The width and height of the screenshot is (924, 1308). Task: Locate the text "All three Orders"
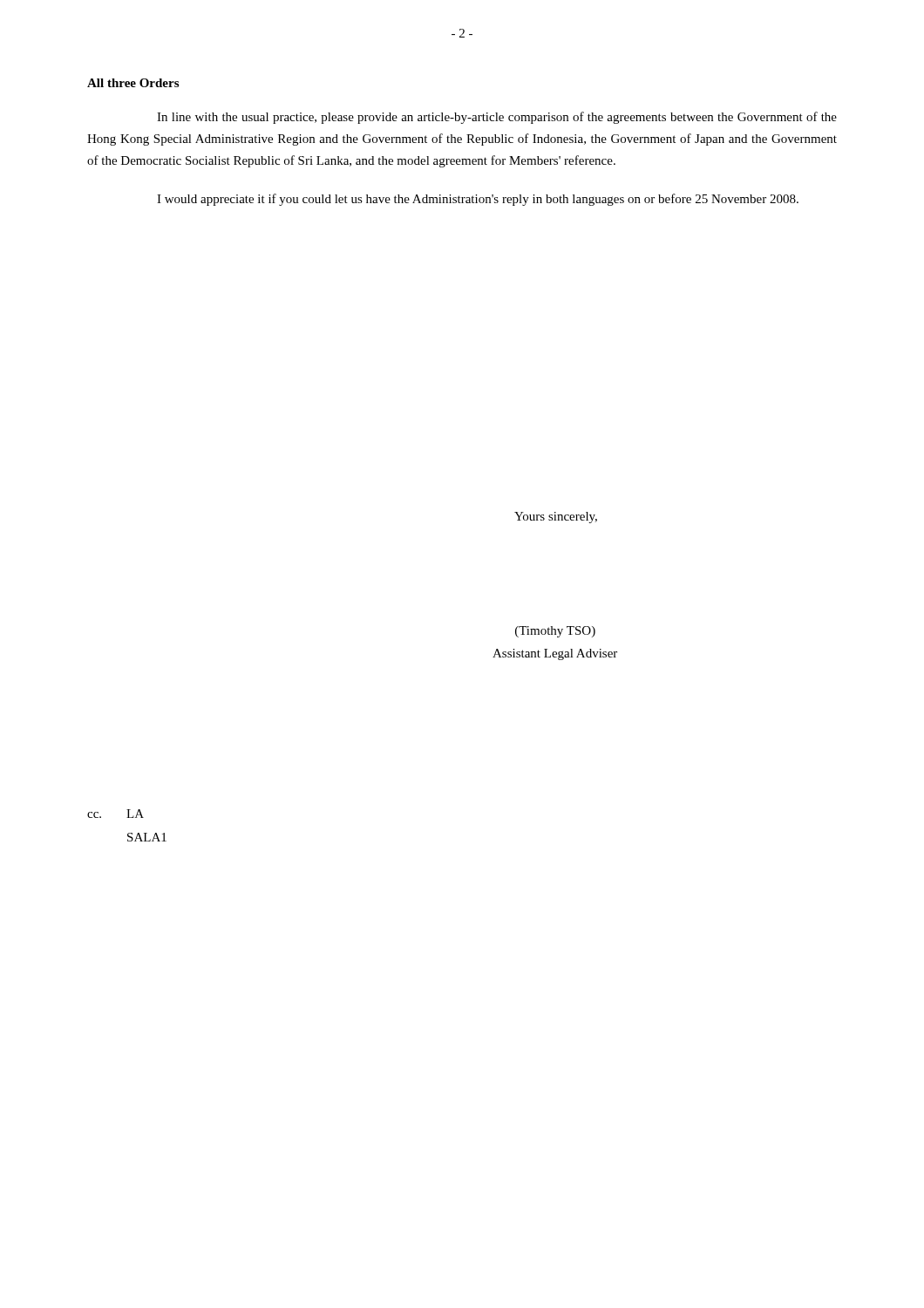(133, 83)
